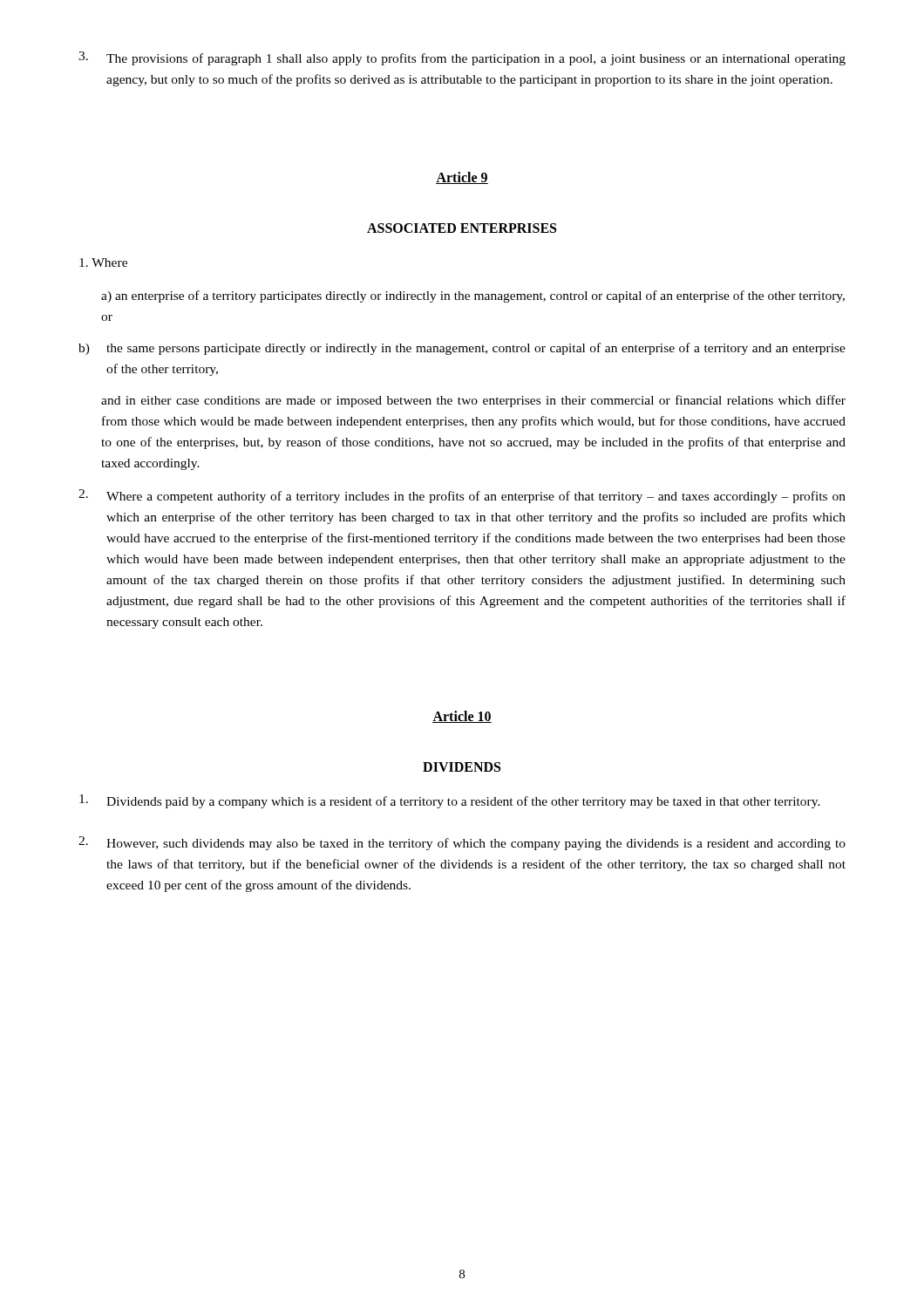The height and width of the screenshot is (1308, 924).
Task: Select the list item containing "a) an enterprise of a"
Action: [473, 306]
